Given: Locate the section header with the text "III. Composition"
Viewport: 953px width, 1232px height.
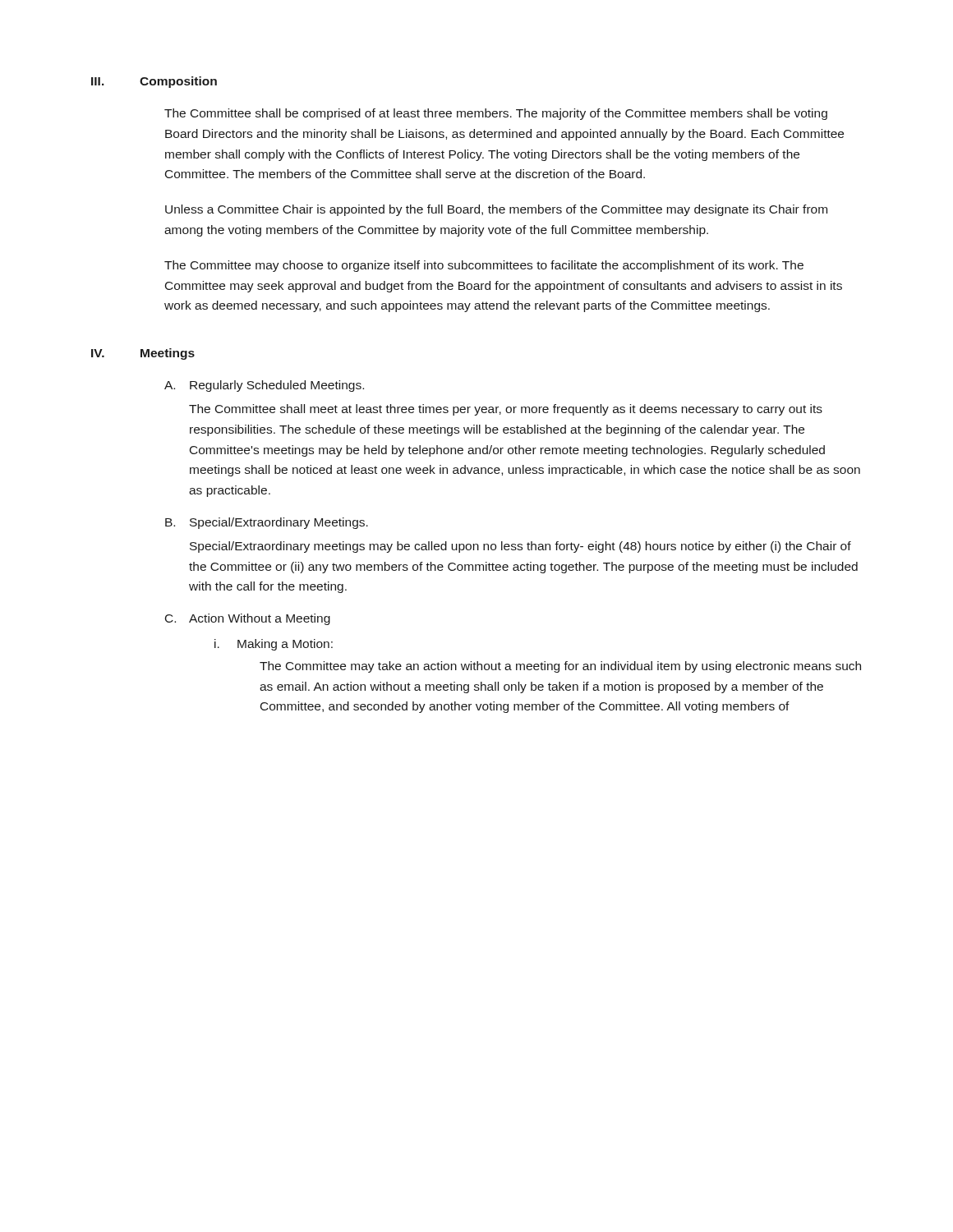Looking at the screenshot, I should (x=154, y=81).
